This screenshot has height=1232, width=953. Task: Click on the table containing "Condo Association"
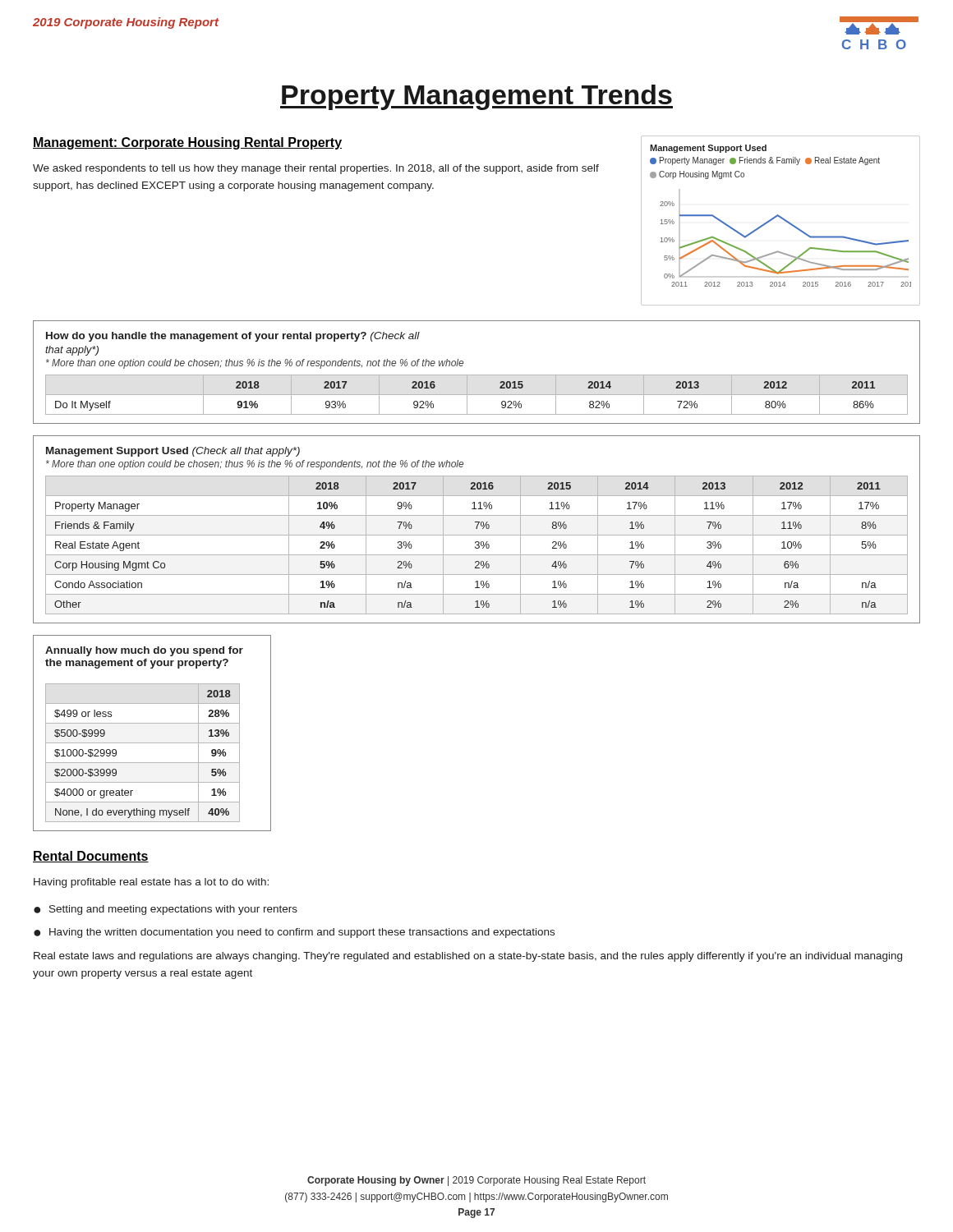(476, 529)
